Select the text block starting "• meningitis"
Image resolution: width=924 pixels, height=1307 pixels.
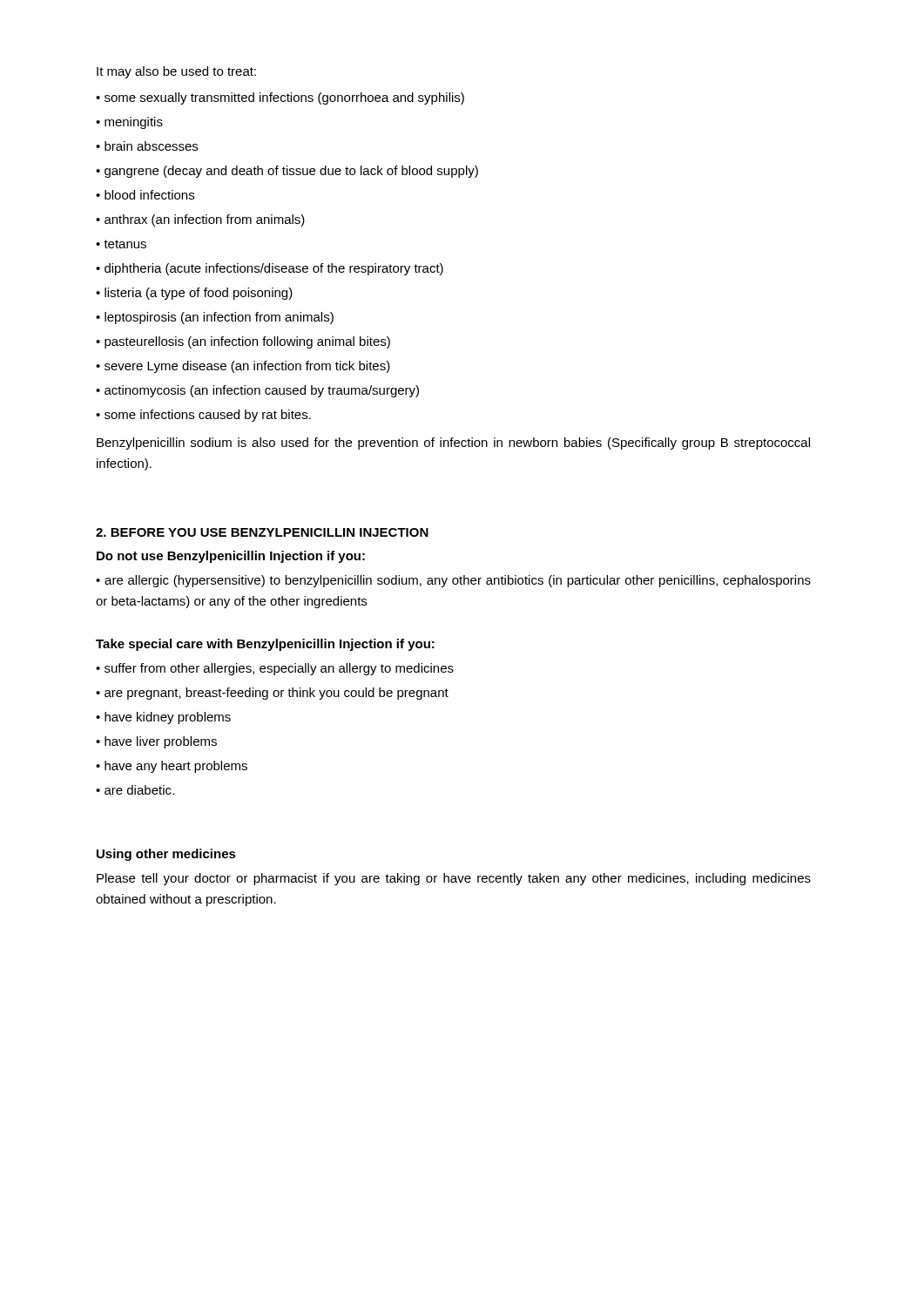point(129,122)
